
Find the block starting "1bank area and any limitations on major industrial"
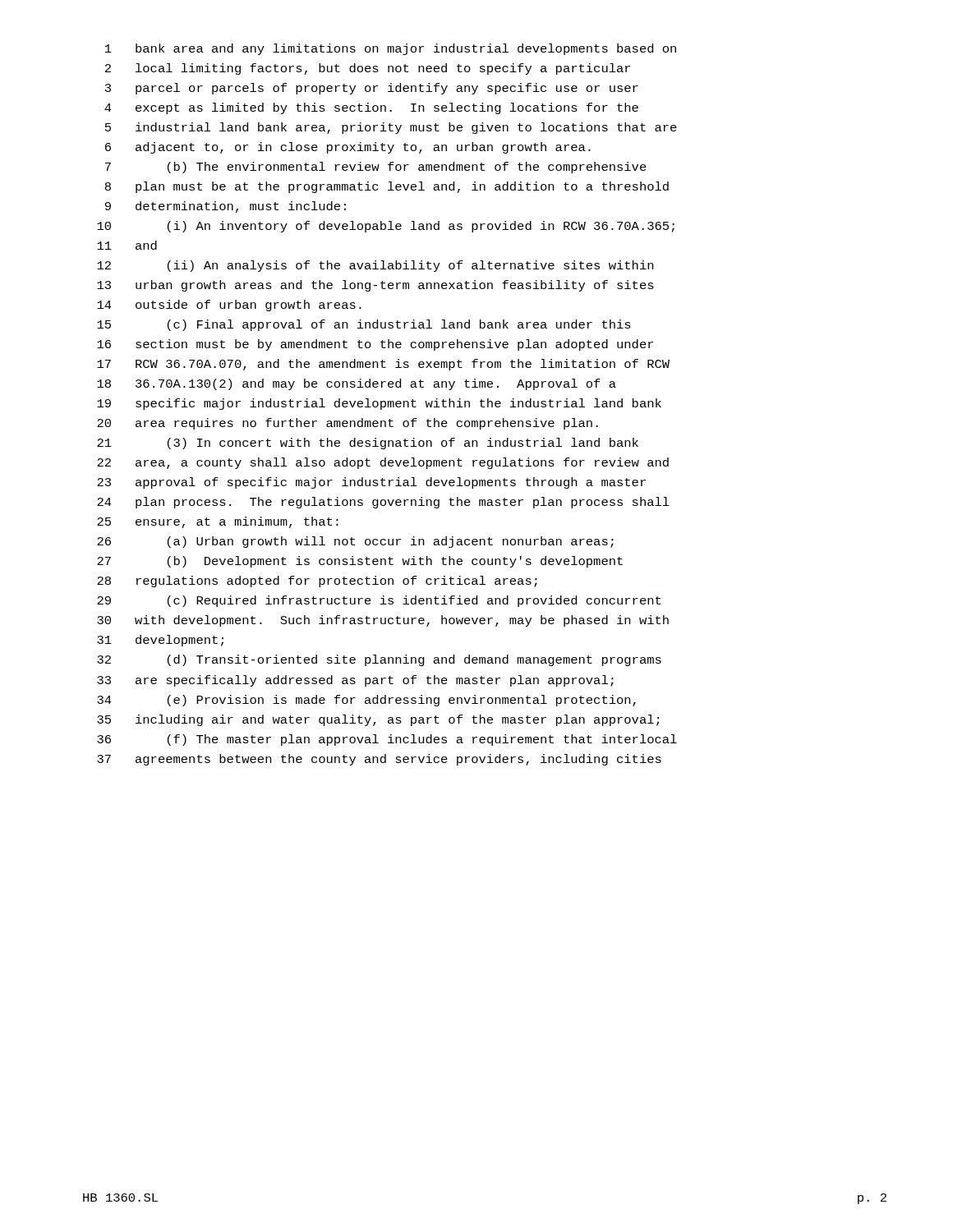[x=485, y=49]
